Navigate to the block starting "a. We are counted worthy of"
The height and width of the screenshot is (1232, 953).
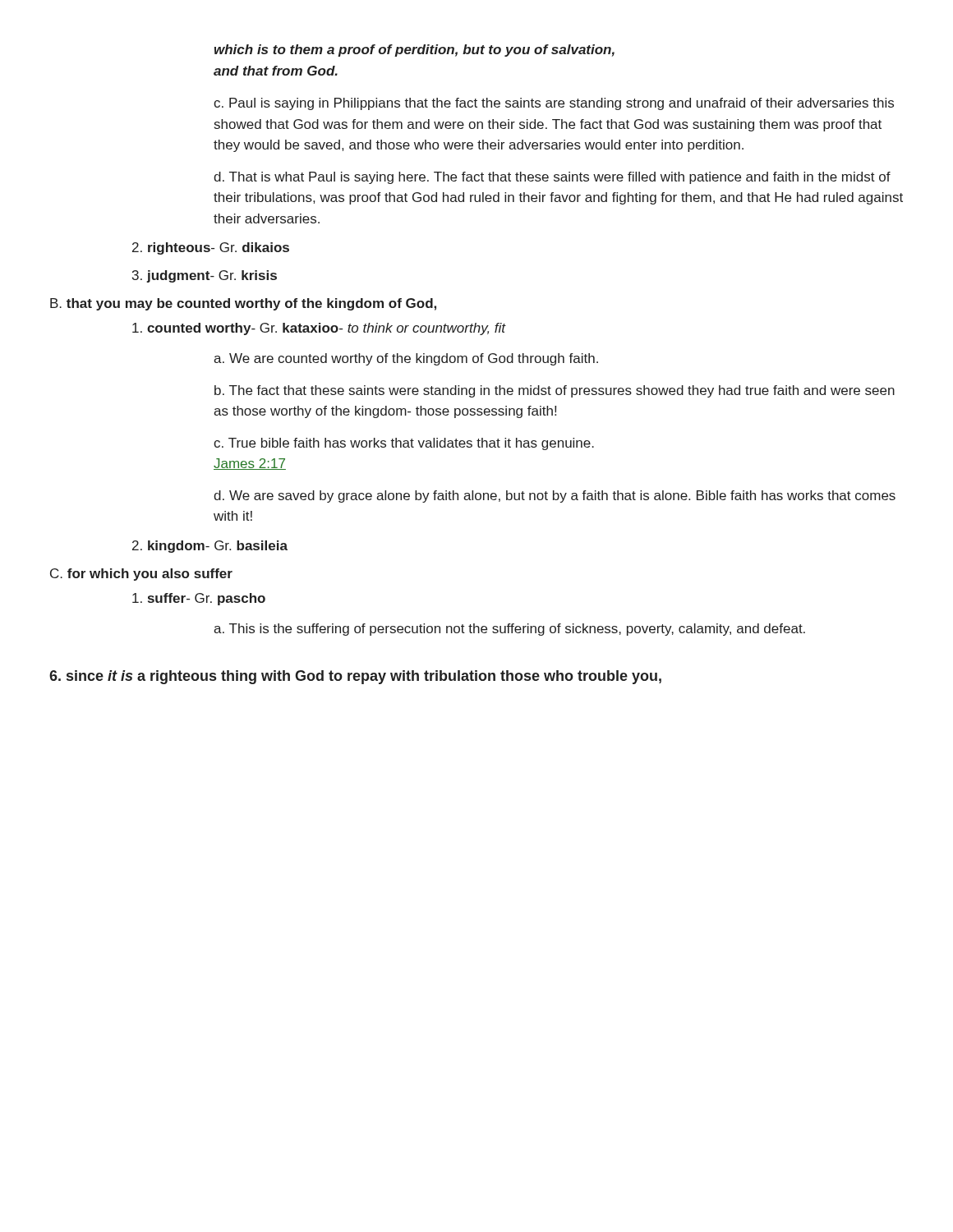406,359
